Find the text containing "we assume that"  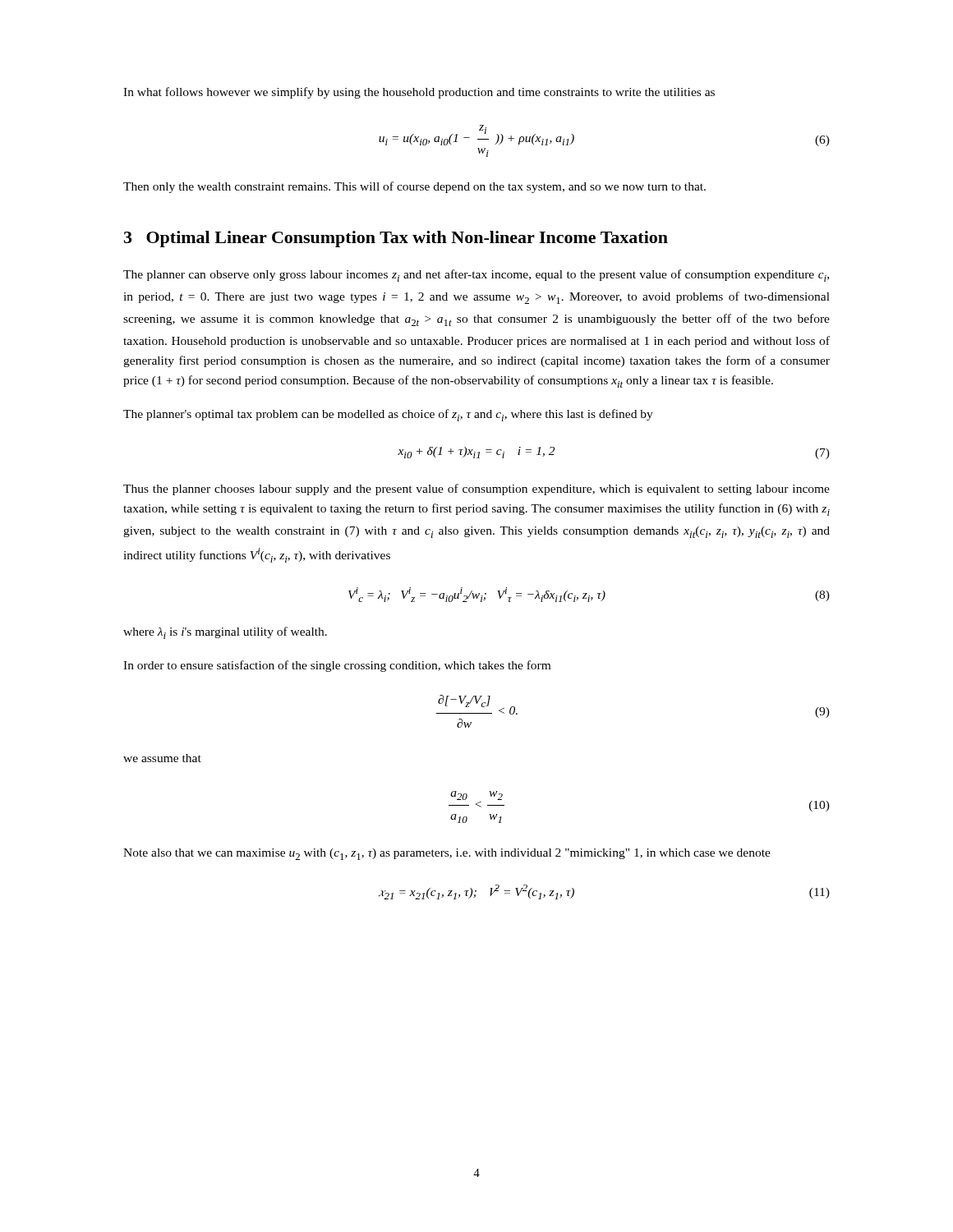[x=162, y=757]
